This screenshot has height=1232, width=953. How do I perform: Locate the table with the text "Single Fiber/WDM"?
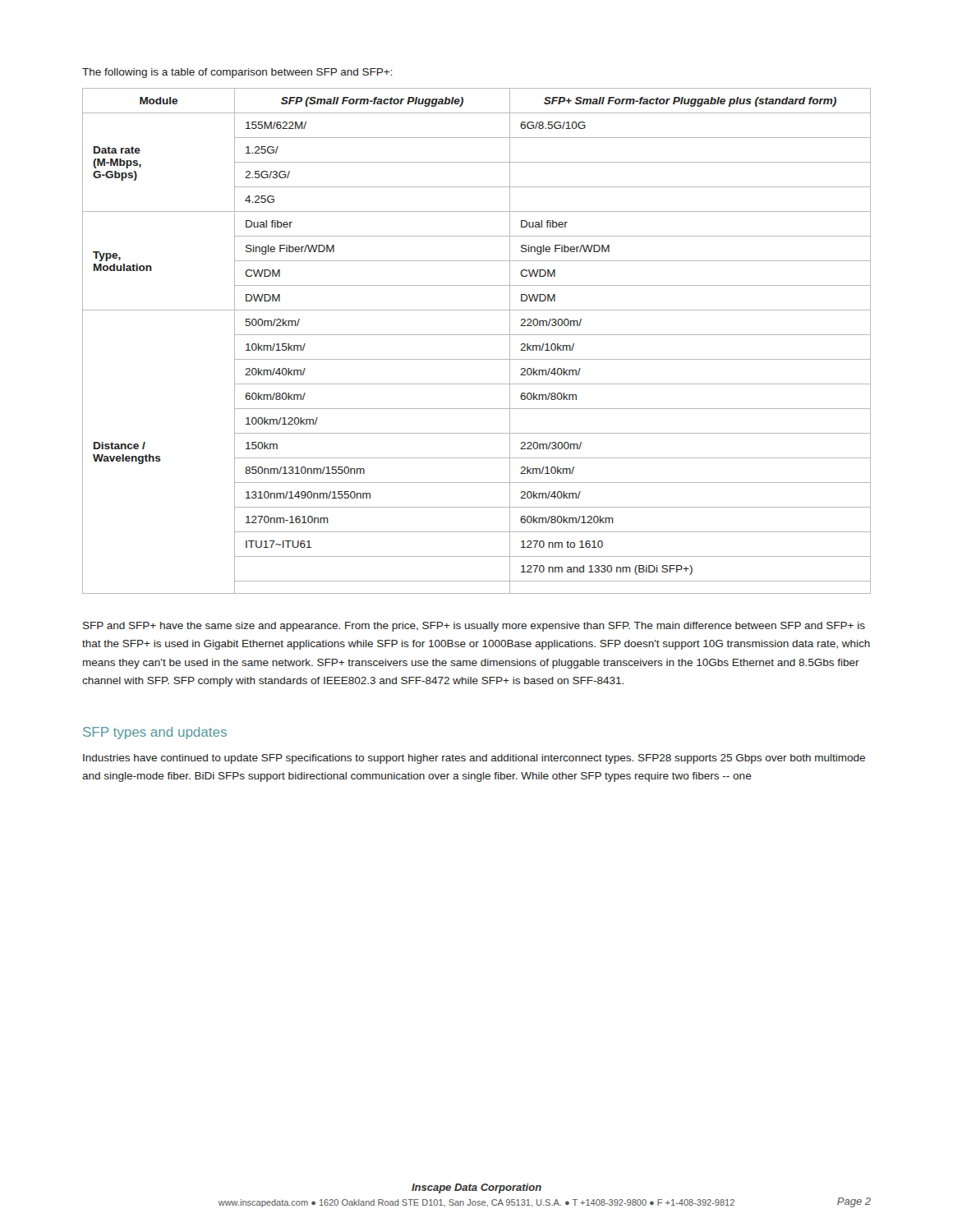476,341
